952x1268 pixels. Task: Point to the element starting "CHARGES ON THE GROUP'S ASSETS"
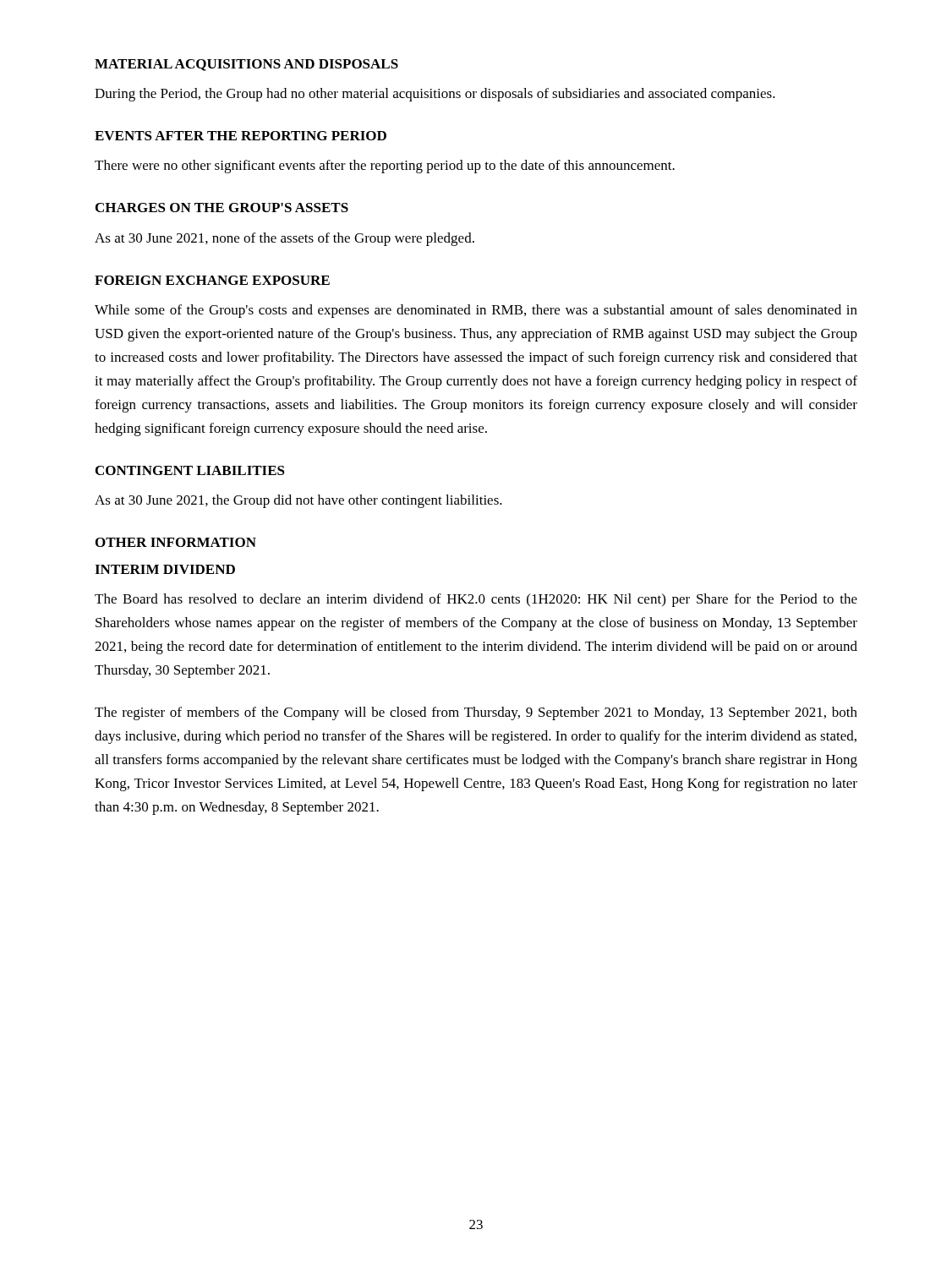(x=222, y=208)
